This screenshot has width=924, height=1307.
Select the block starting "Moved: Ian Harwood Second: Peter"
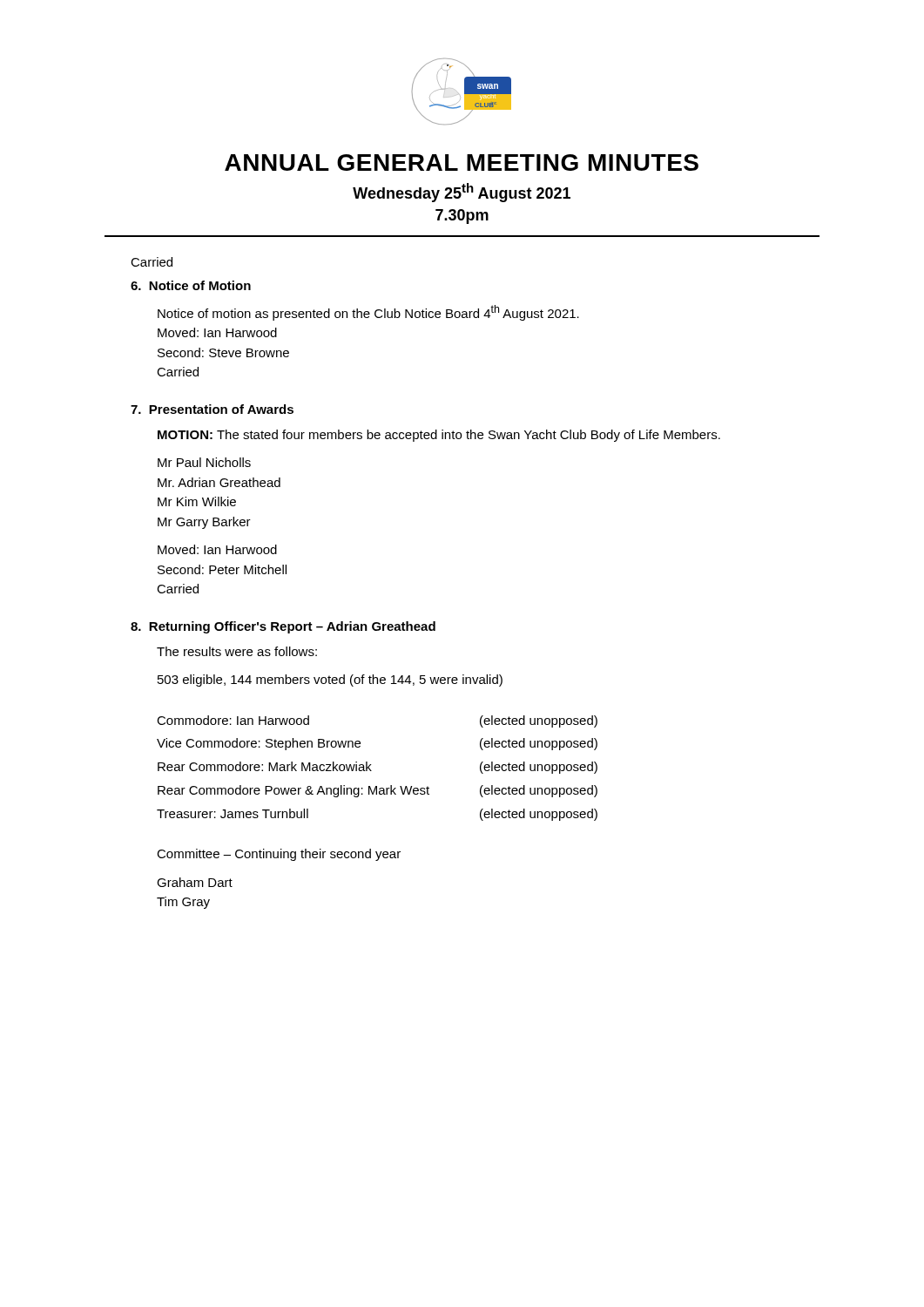point(222,569)
